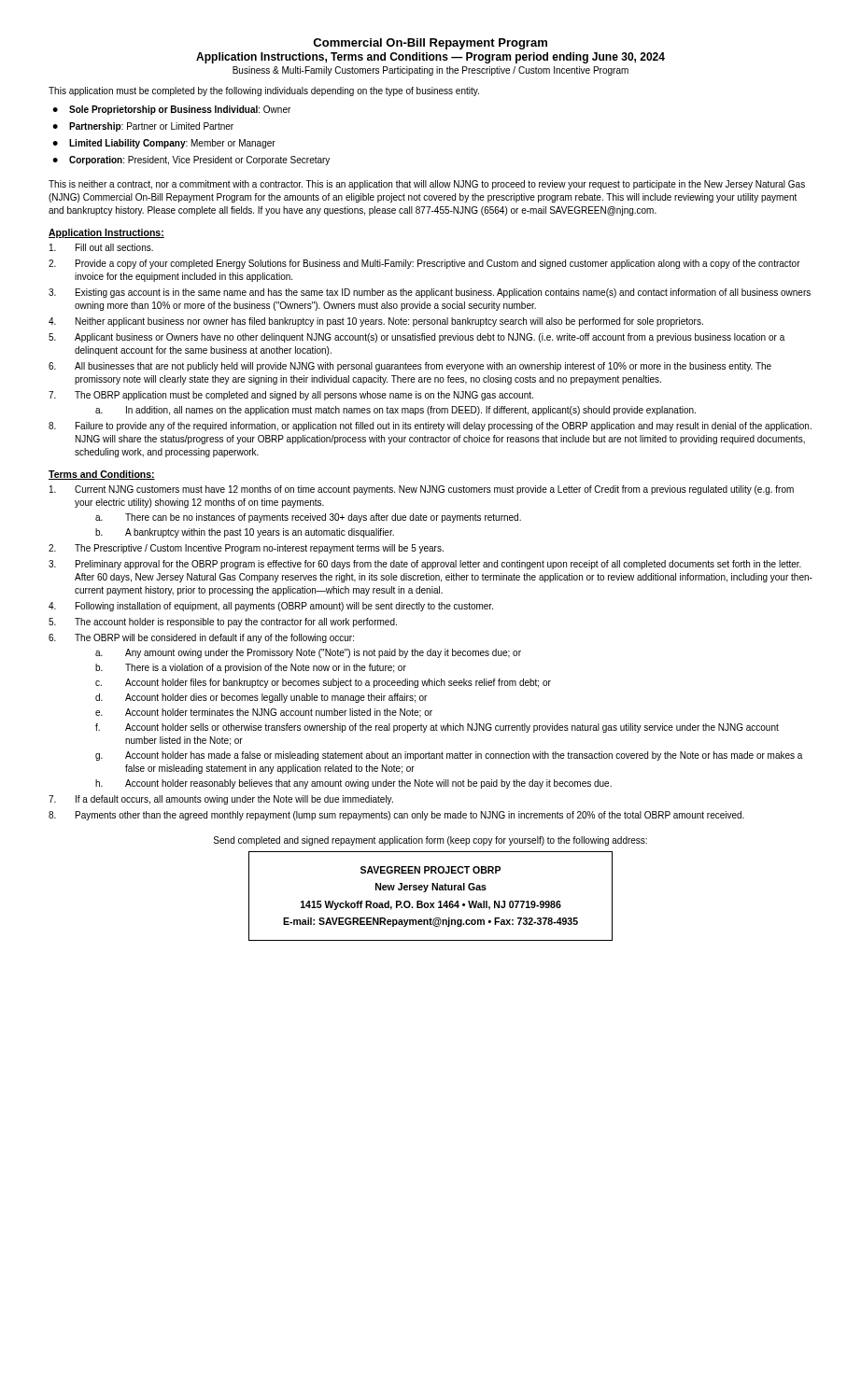Select the list item containing "3. Existing gas account is in the"
Image resolution: width=861 pixels, height=1400 pixels.
(430, 300)
